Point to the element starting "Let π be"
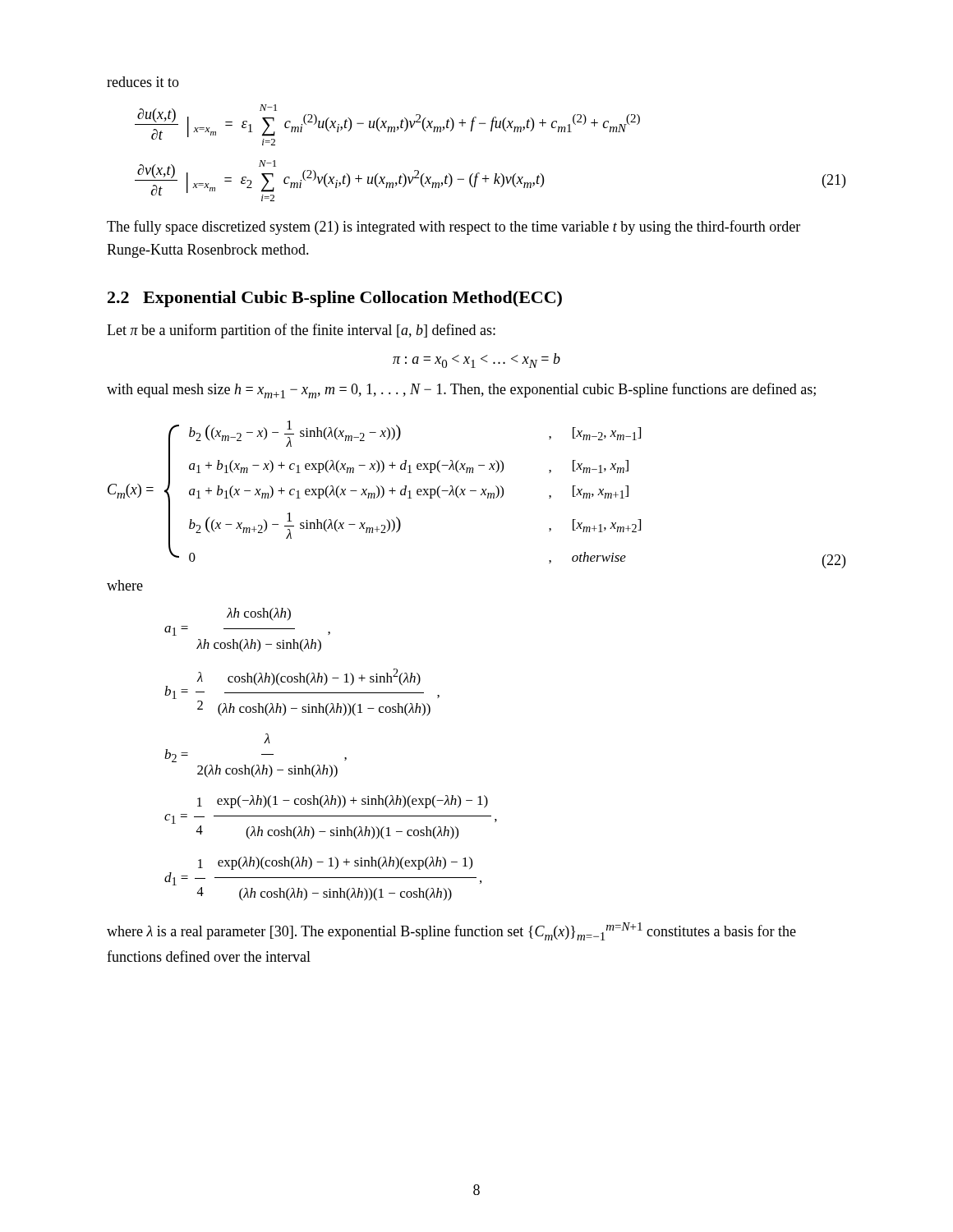The image size is (953, 1232). pos(301,330)
